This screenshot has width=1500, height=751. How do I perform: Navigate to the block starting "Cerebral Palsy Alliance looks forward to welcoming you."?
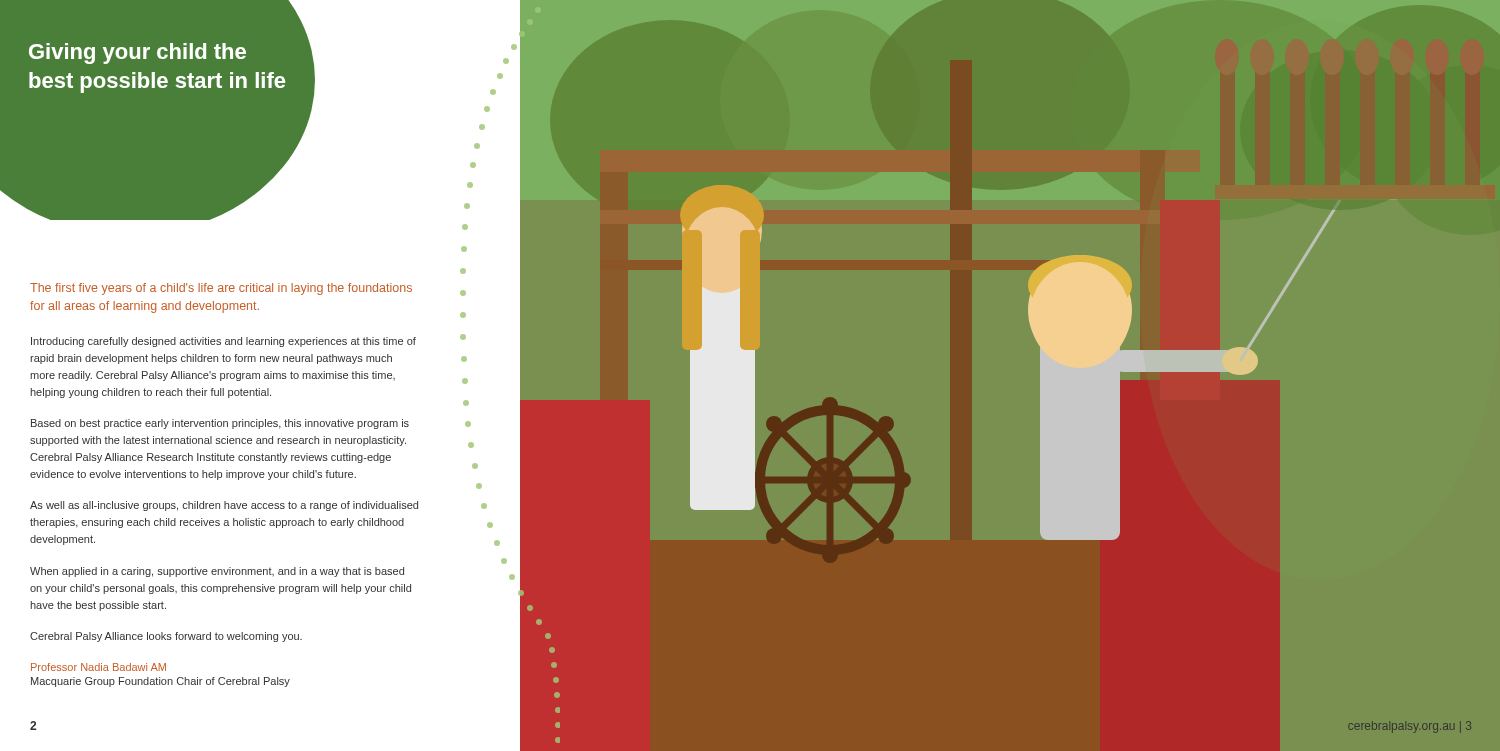click(x=166, y=636)
